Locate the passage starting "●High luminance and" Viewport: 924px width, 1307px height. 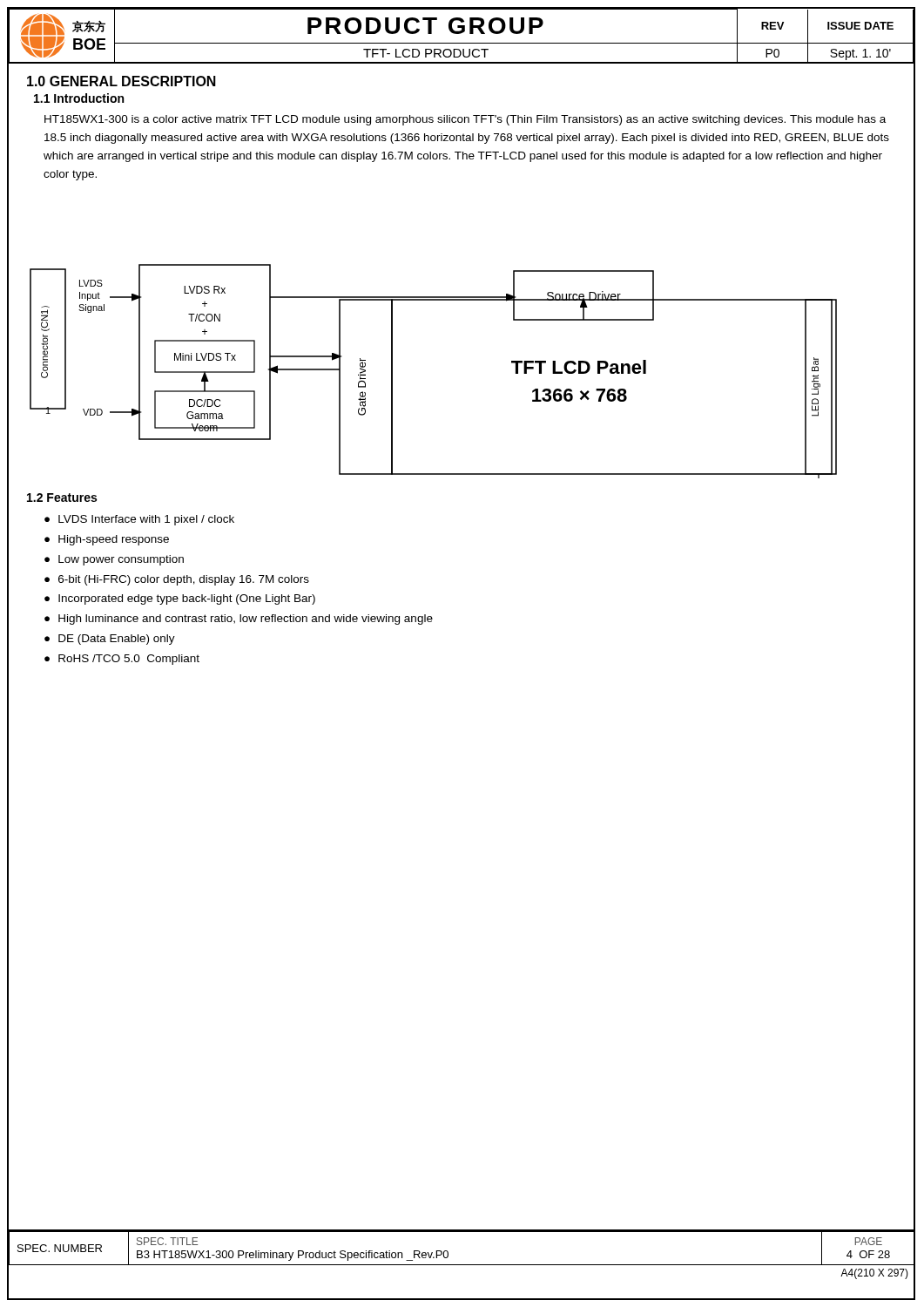point(238,619)
